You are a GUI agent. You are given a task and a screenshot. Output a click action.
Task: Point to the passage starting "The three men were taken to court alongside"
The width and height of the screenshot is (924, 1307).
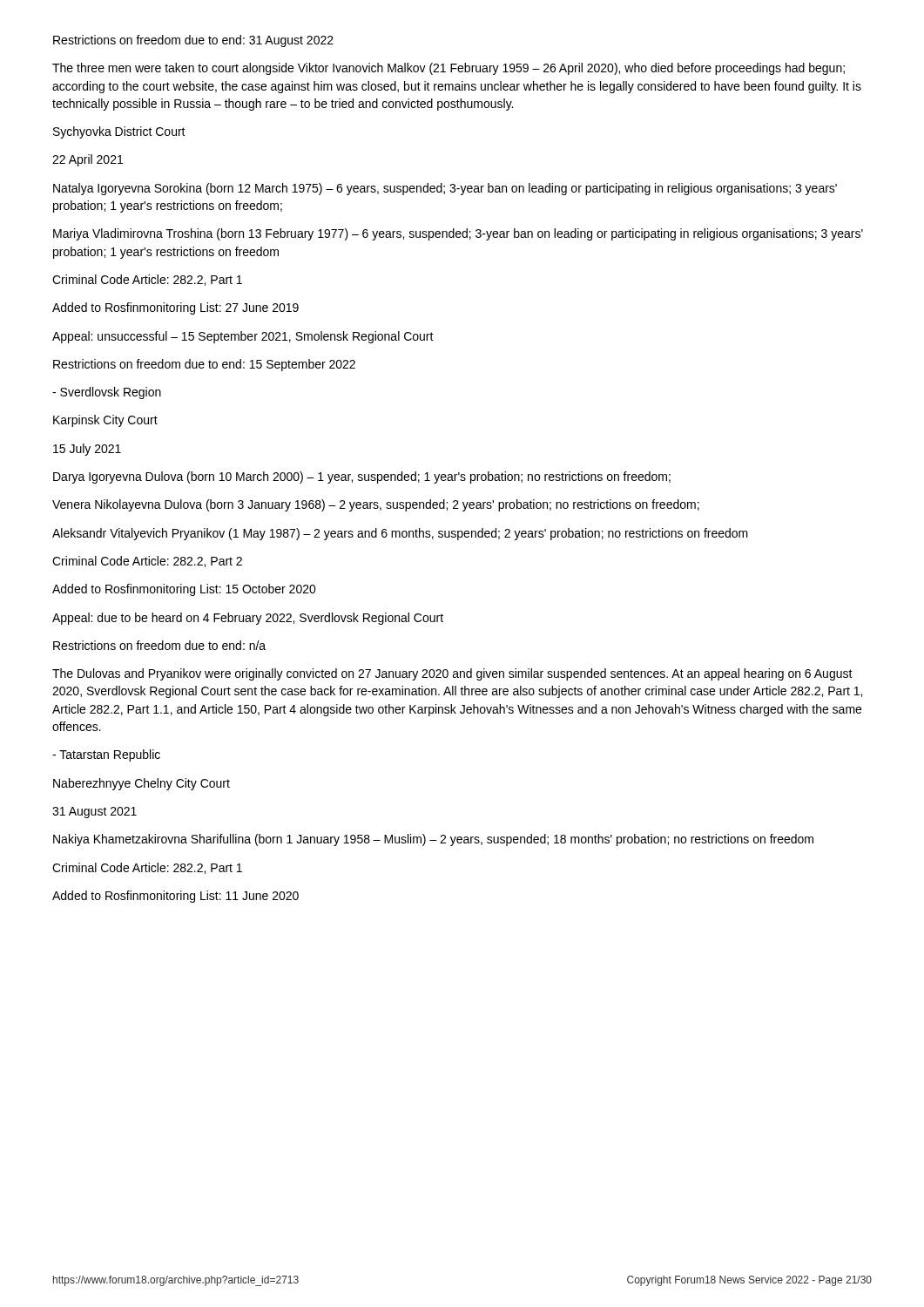pos(457,86)
